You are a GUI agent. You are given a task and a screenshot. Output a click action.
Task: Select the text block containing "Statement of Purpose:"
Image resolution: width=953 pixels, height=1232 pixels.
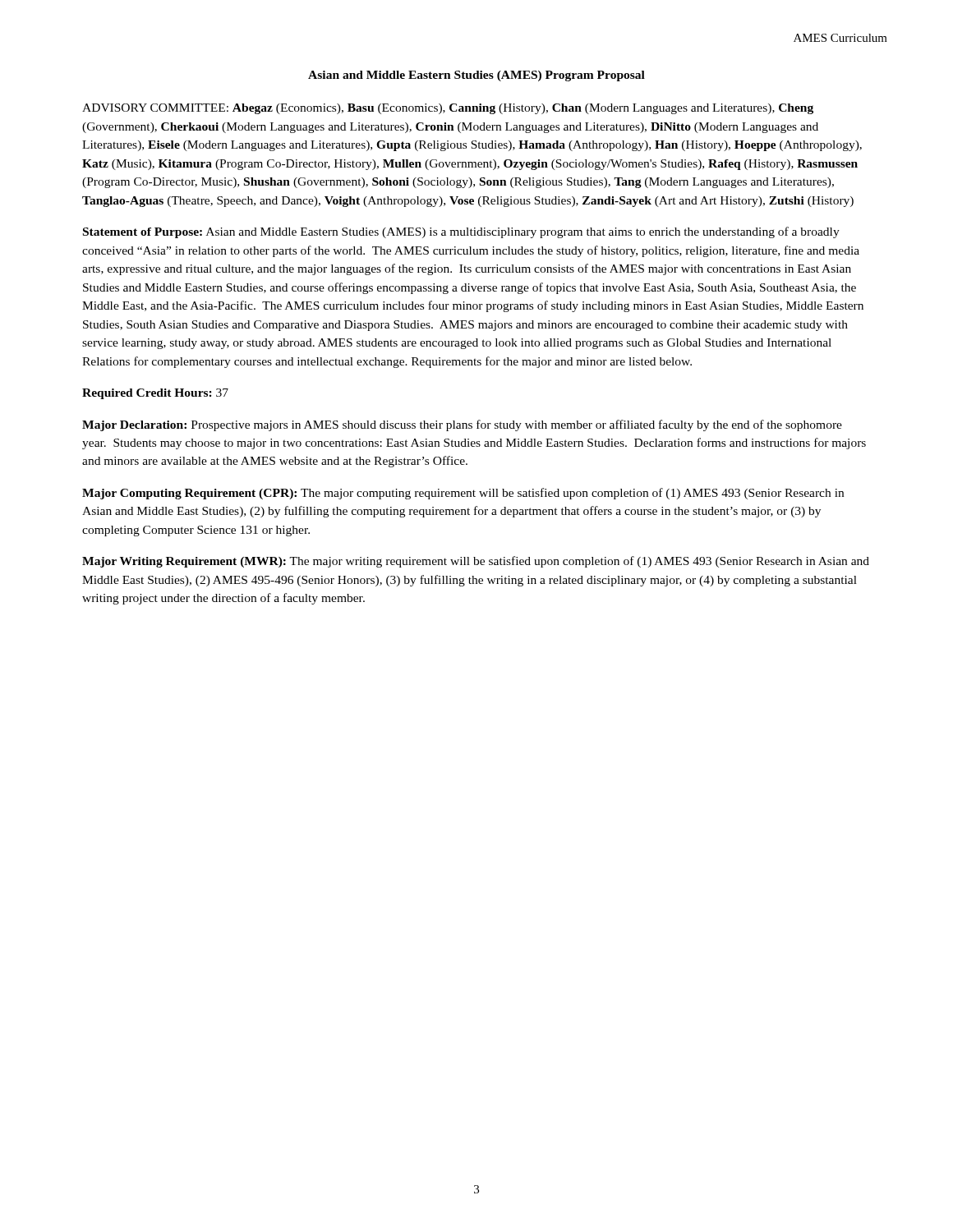[x=473, y=296]
